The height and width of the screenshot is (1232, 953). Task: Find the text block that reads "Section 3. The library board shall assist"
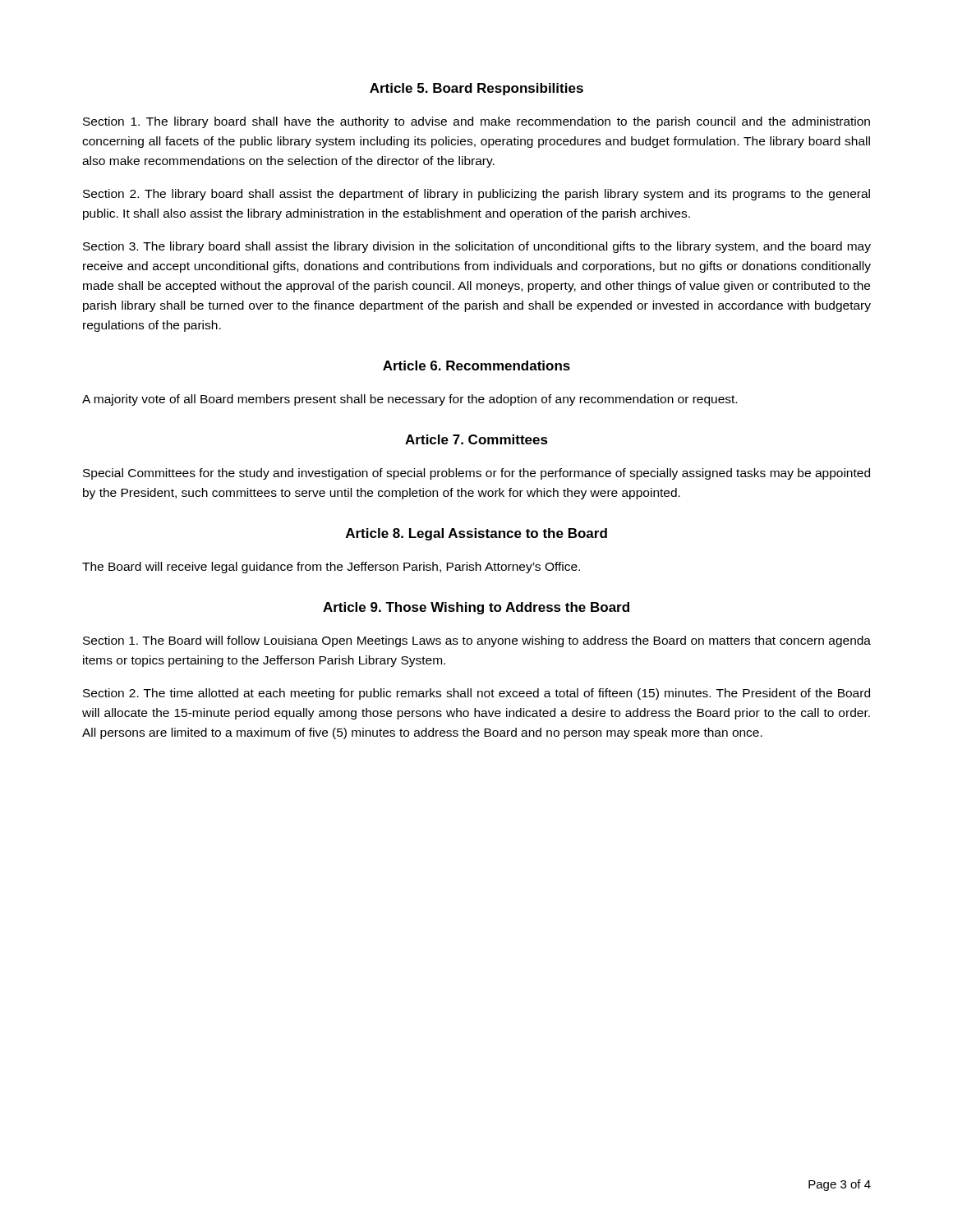click(x=476, y=286)
